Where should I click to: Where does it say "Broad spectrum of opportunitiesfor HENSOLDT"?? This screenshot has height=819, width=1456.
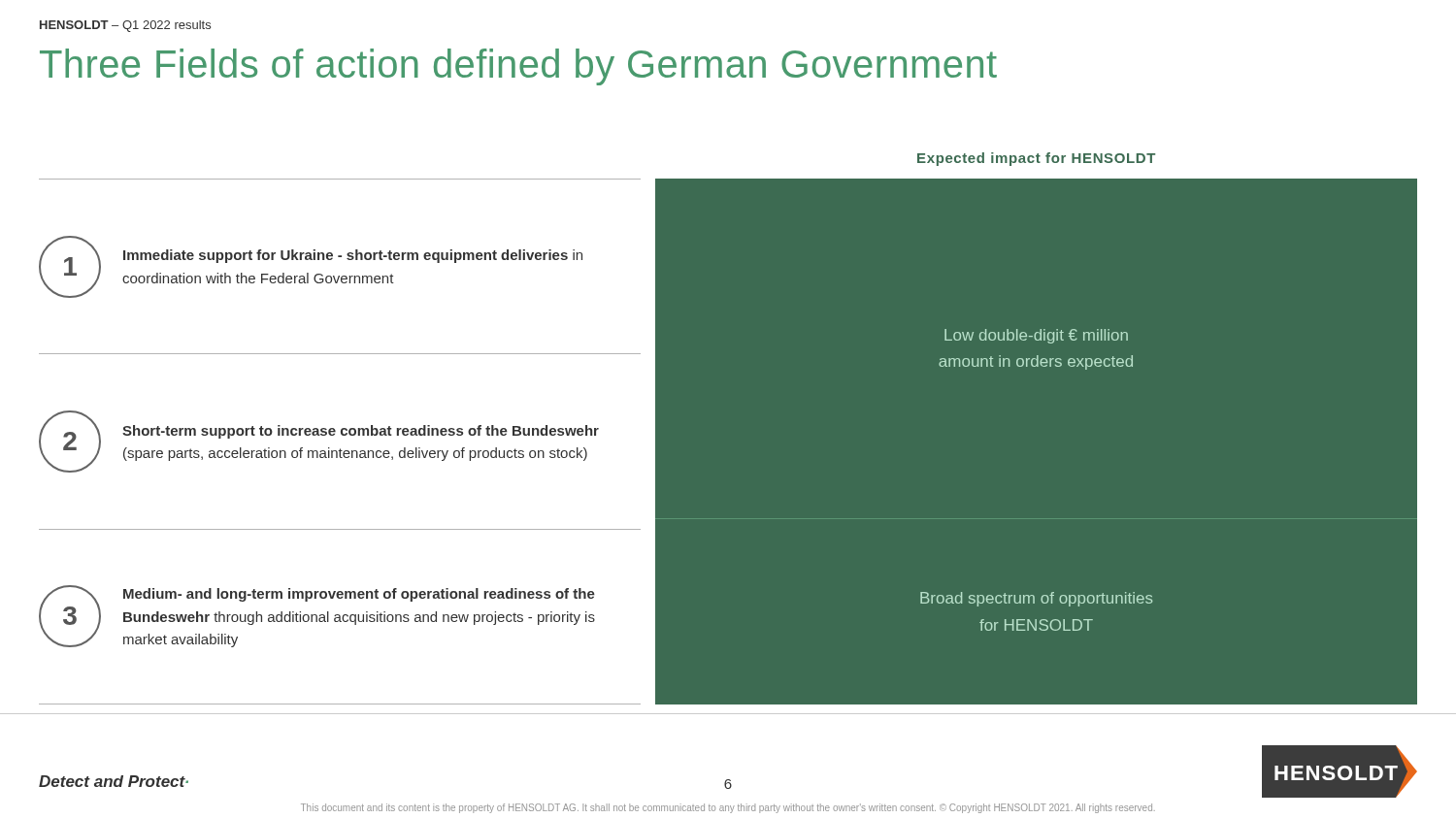coord(1036,612)
